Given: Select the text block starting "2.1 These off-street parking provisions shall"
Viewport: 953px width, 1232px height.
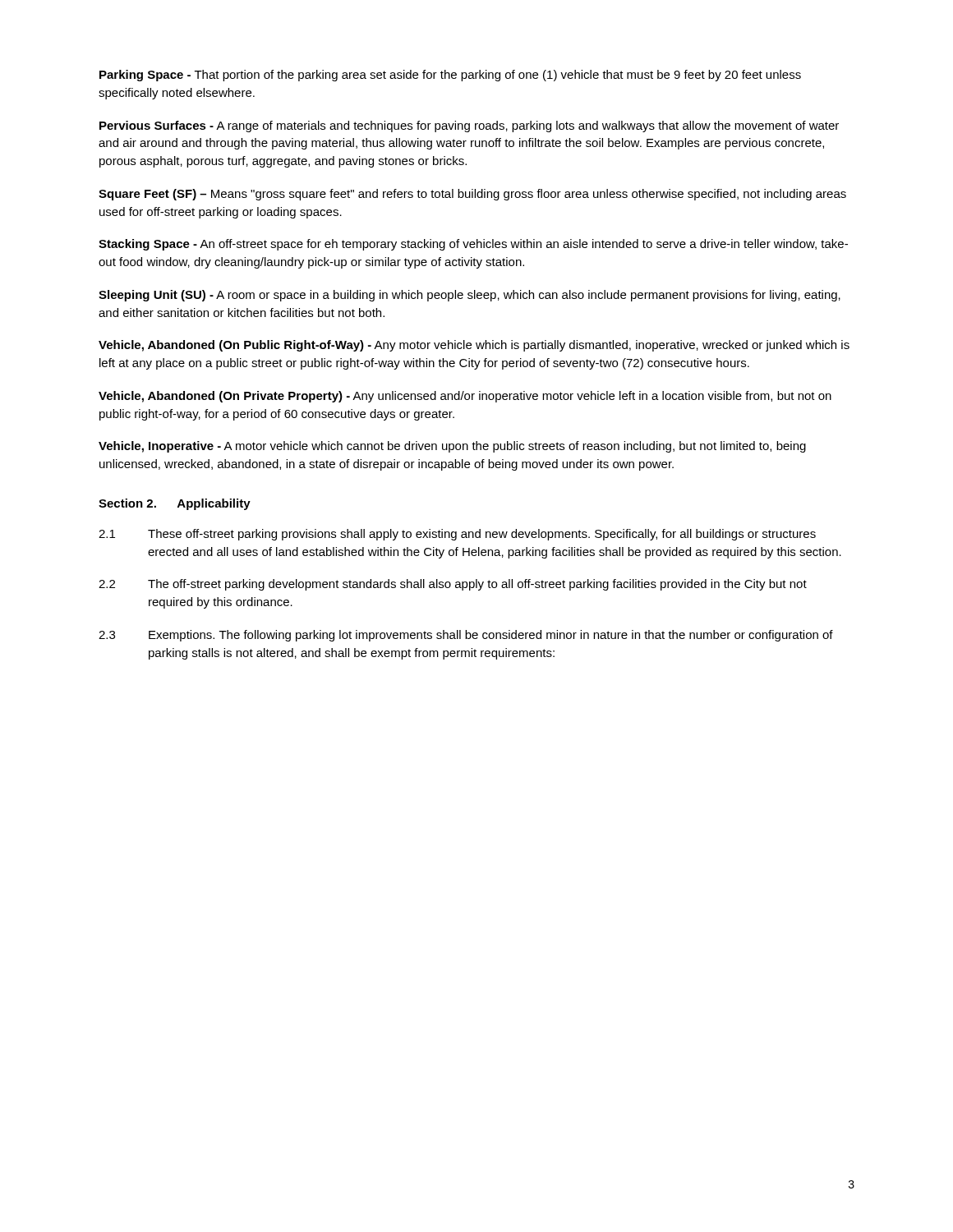Looking at the screenshot, I should click(476, 542).
